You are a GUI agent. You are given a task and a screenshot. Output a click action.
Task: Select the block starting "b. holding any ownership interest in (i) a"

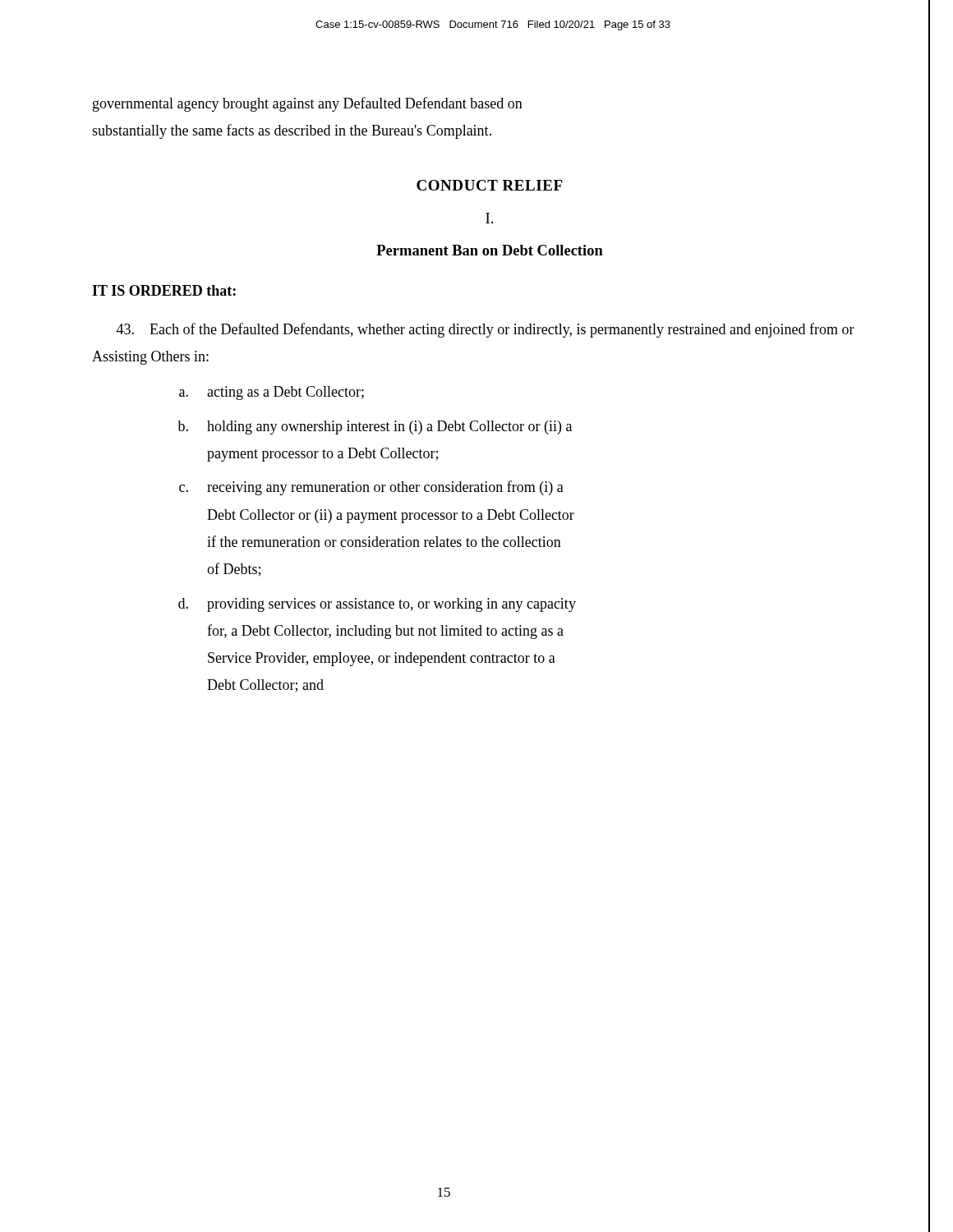527,440
